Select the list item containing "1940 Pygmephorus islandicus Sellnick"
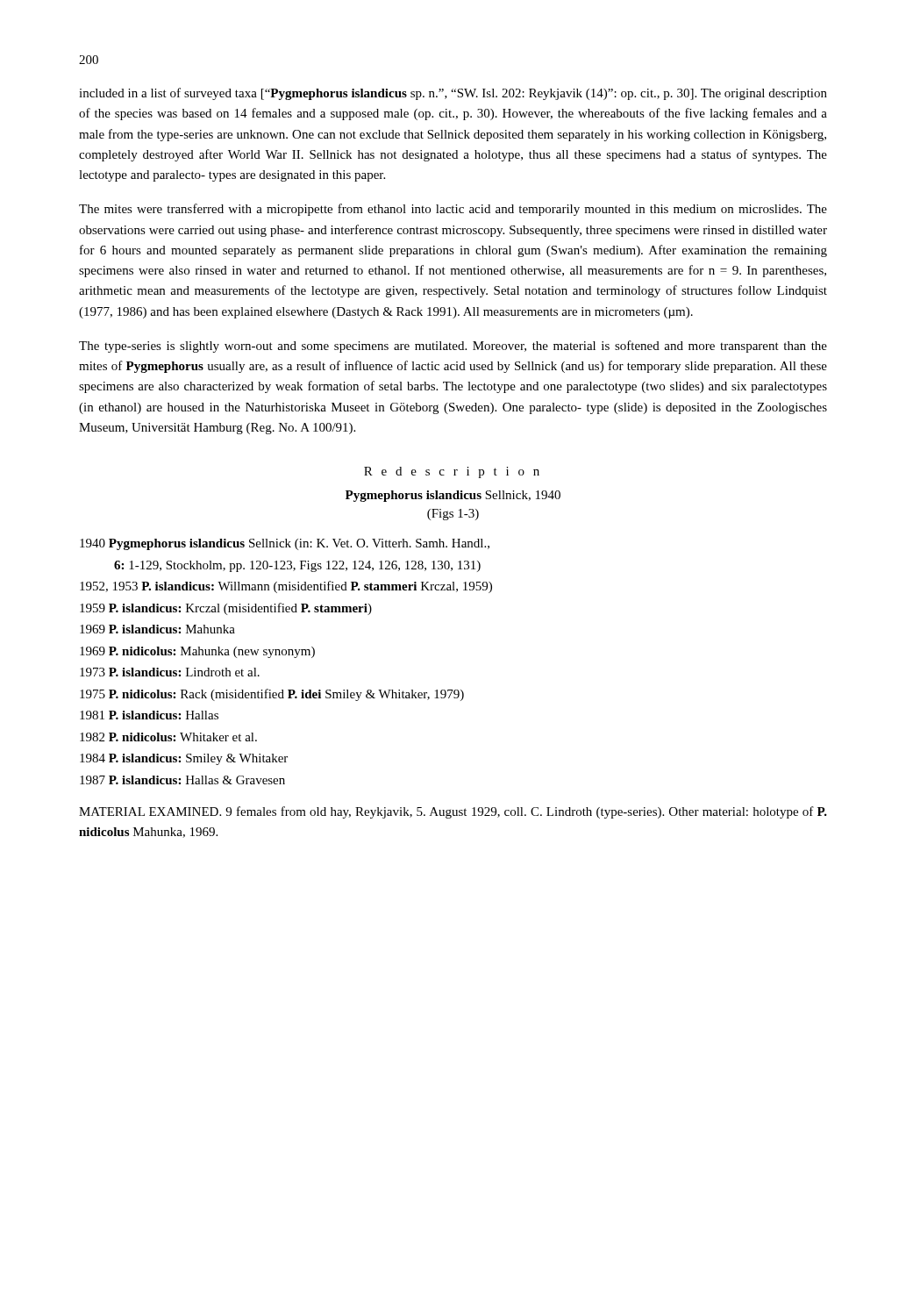The height and width of the screenshot is (1316, 906). coord(285,543)
